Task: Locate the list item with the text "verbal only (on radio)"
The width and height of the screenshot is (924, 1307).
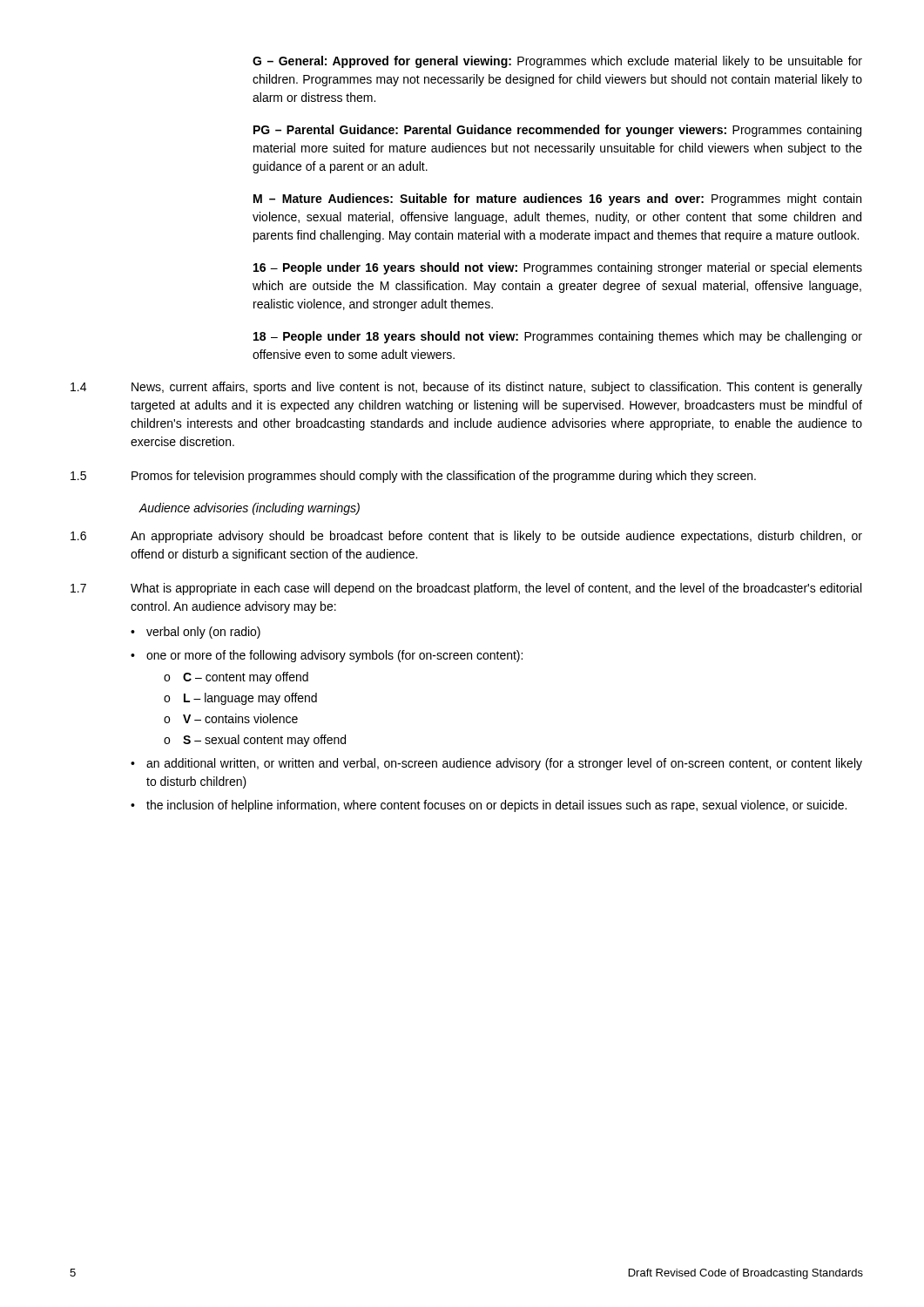Action: (204, 632)
